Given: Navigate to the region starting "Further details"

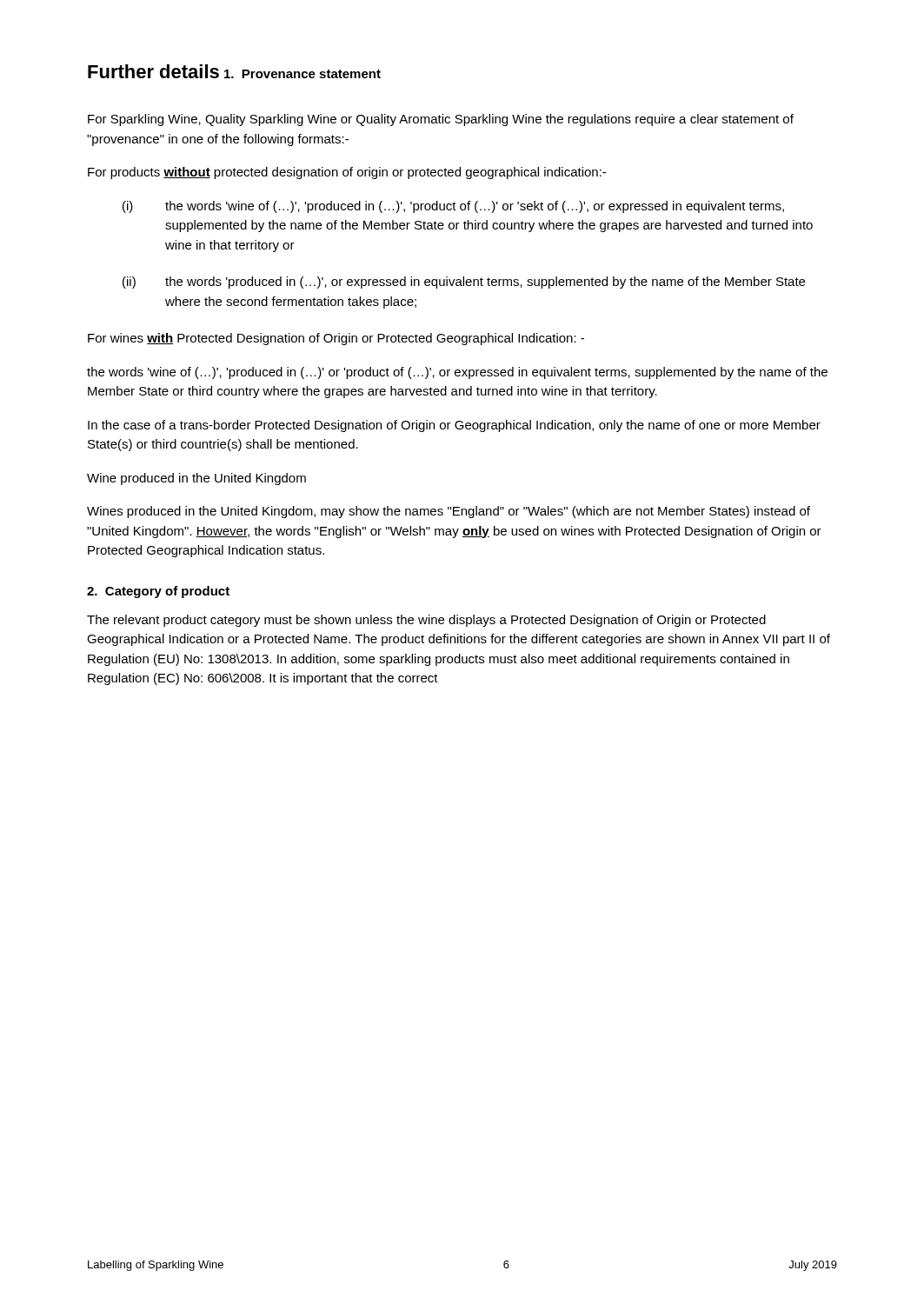Looking at the screenshot, I should pos(153,72).
